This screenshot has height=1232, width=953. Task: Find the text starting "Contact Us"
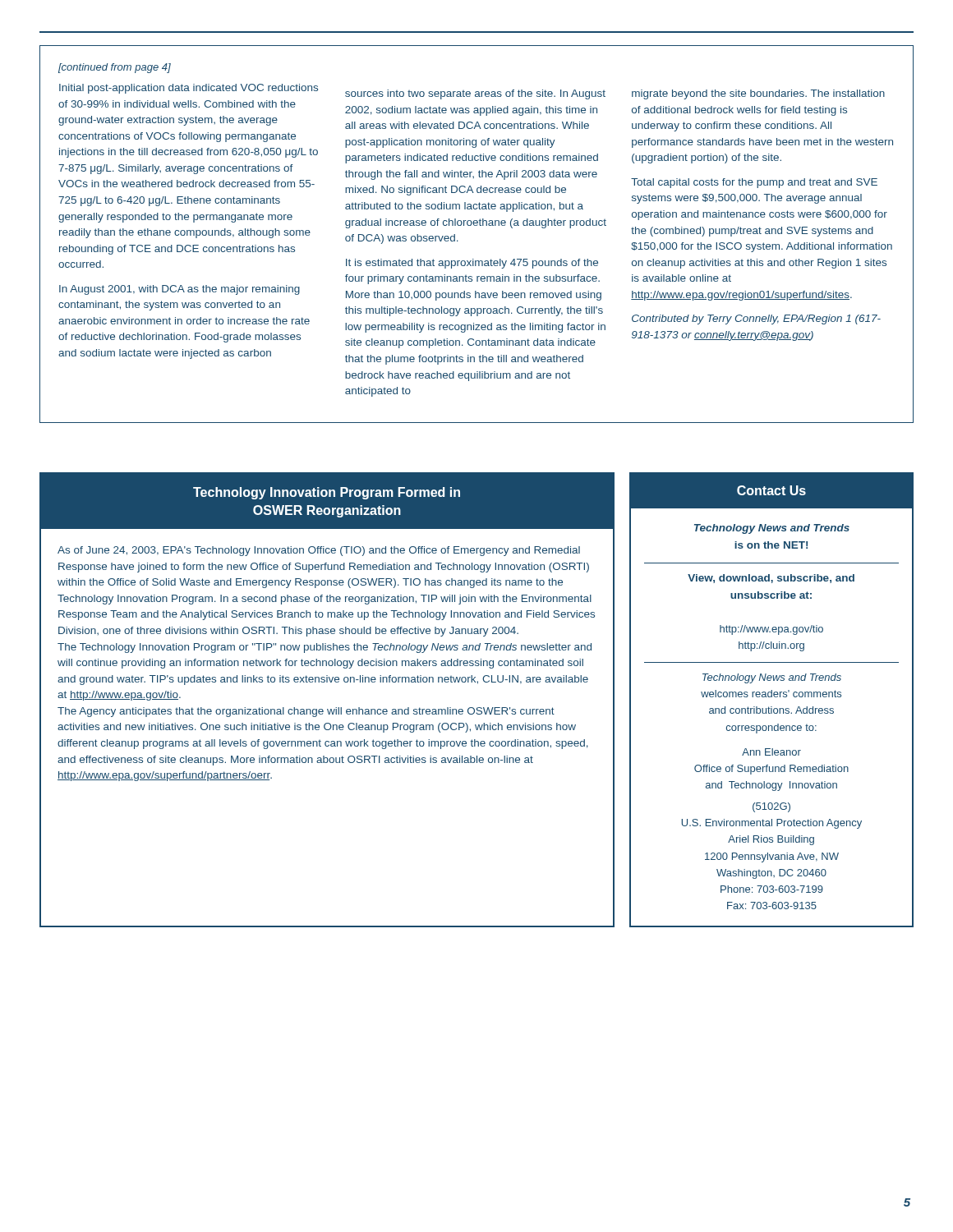[771, 491]
